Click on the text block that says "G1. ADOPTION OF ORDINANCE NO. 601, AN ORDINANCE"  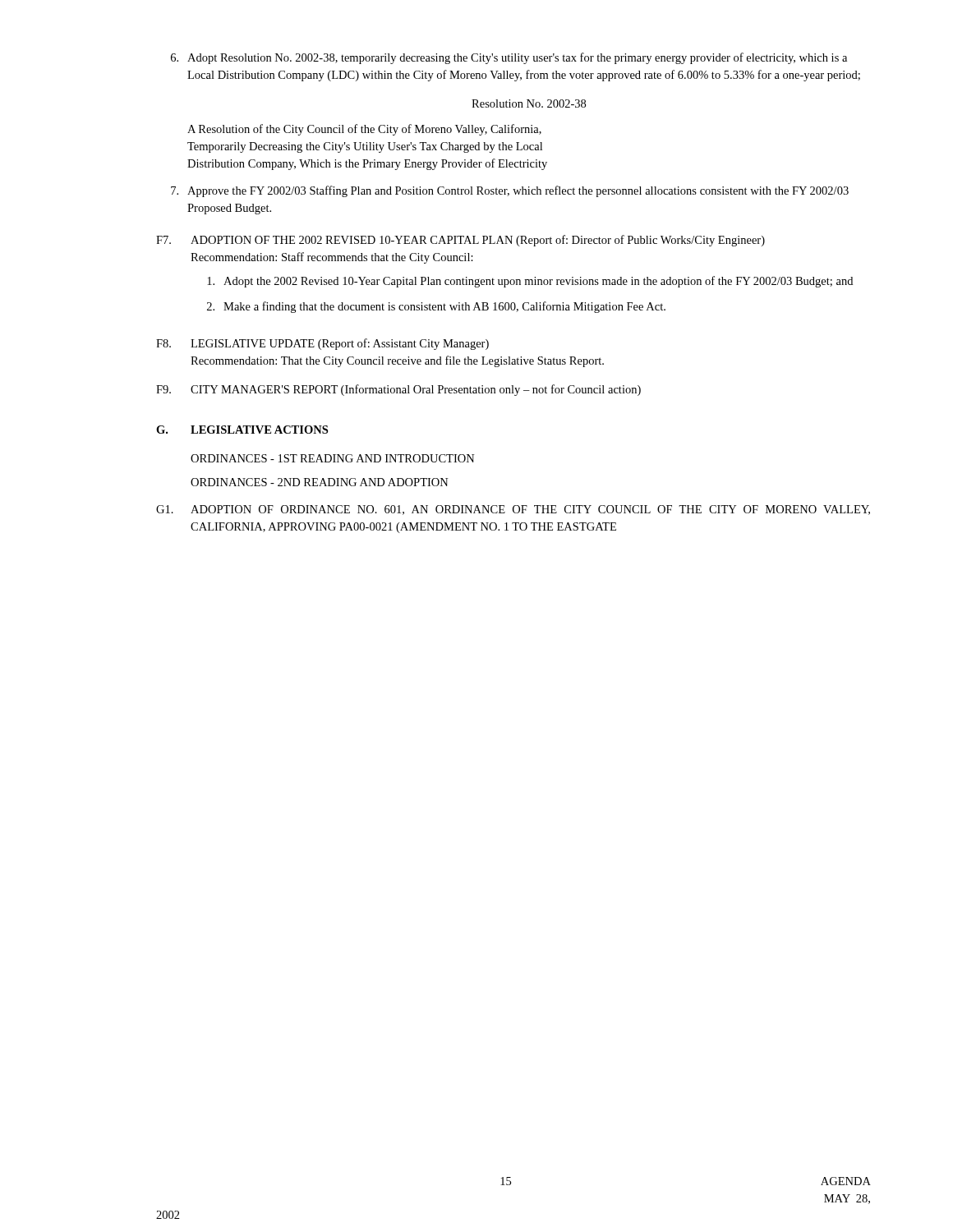point(513,519)
